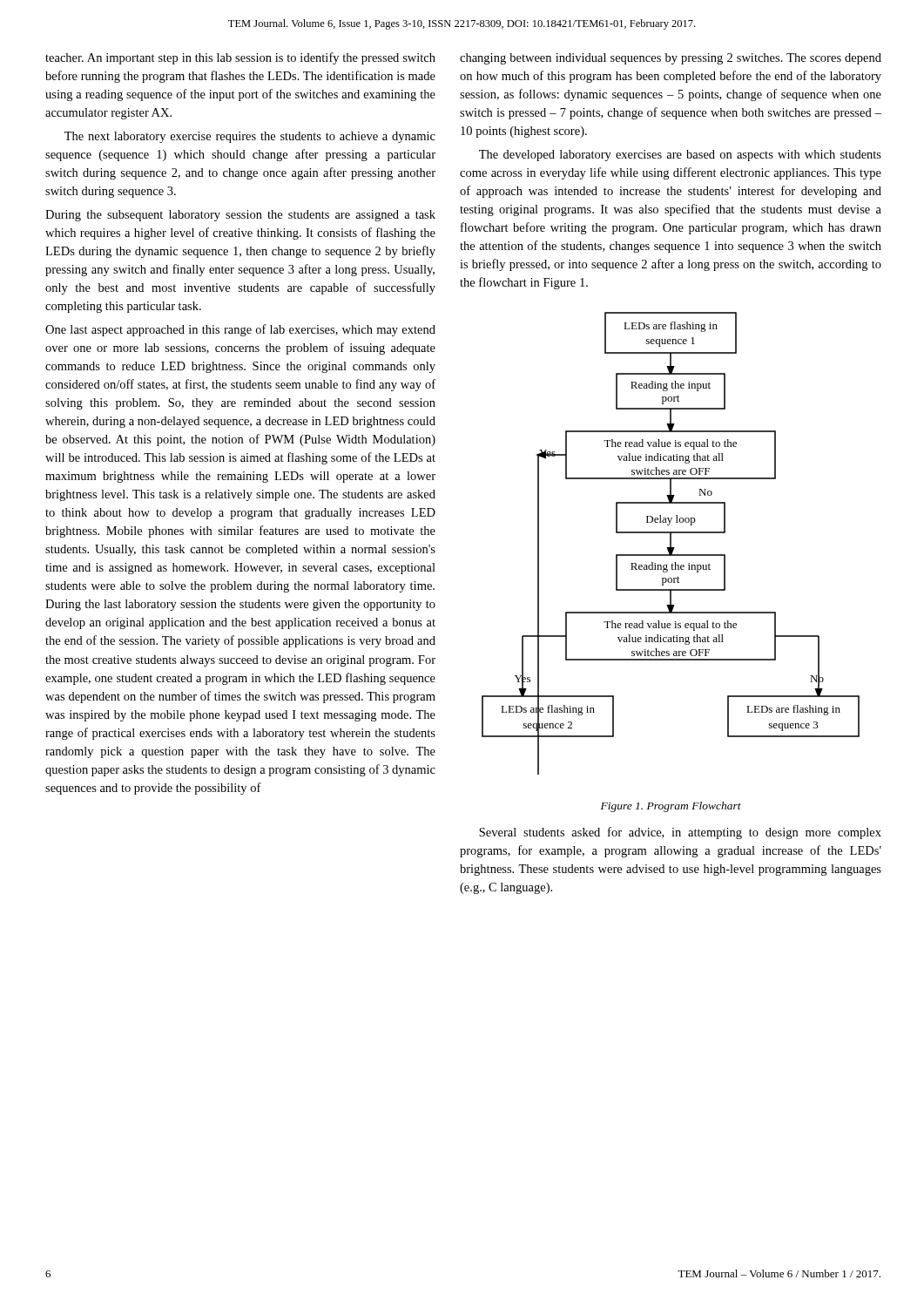This screenshot has width=924, height=1307.
Task: Locate the text block with the text "Several students asked for advice,"
Action: coord(671,860)
